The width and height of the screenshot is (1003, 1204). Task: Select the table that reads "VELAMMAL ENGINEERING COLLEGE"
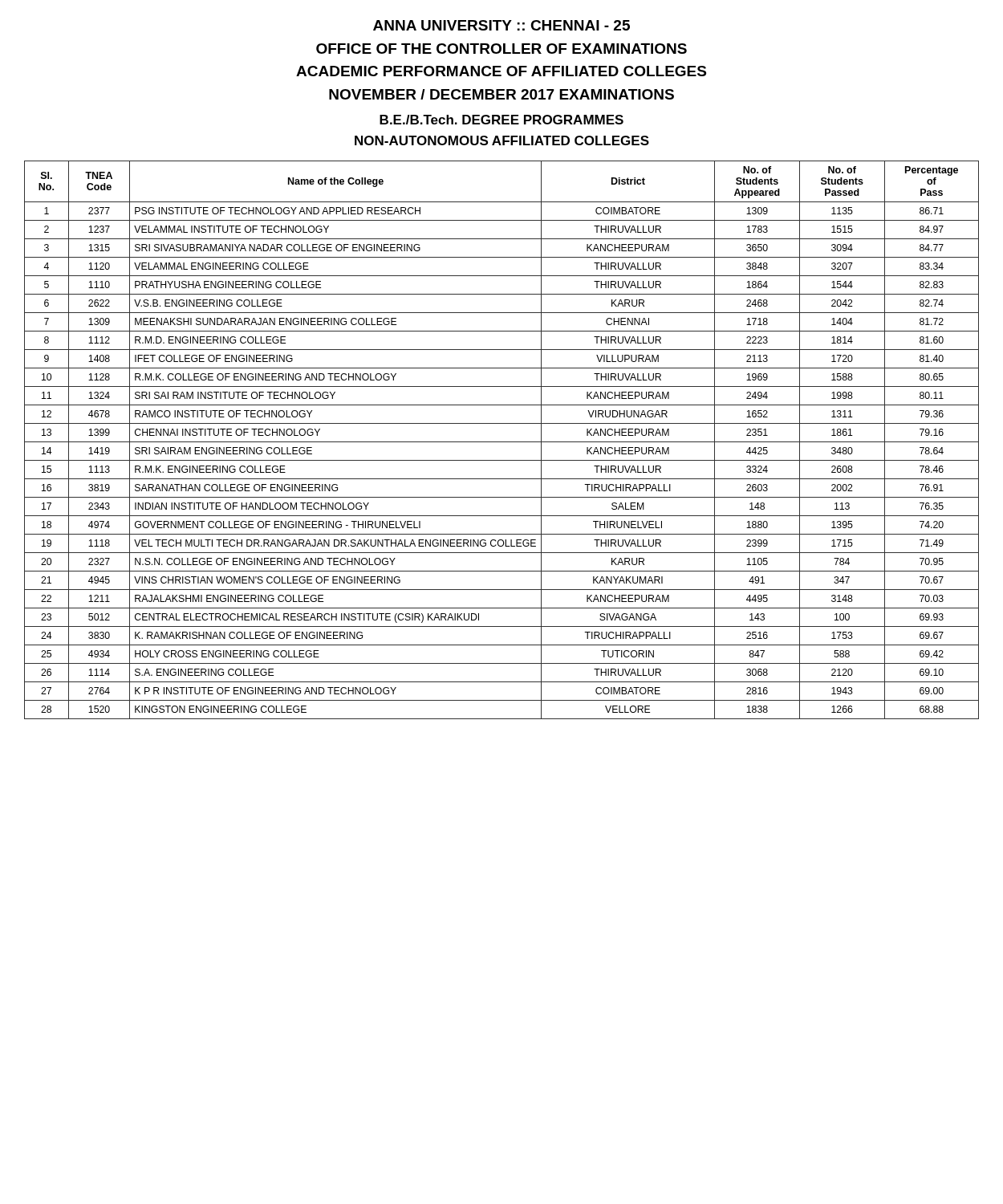[501, 440]
